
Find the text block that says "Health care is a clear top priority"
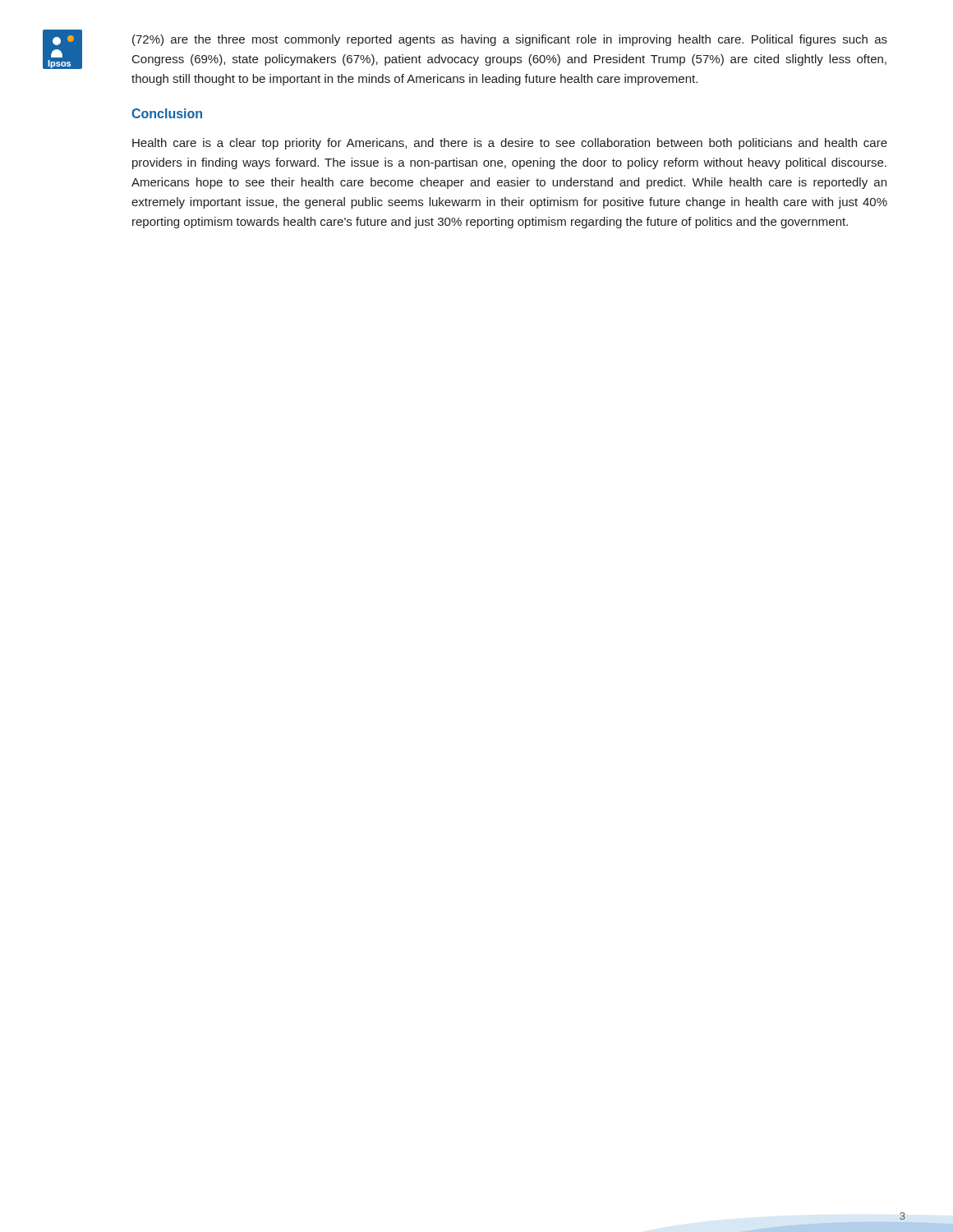509,182
